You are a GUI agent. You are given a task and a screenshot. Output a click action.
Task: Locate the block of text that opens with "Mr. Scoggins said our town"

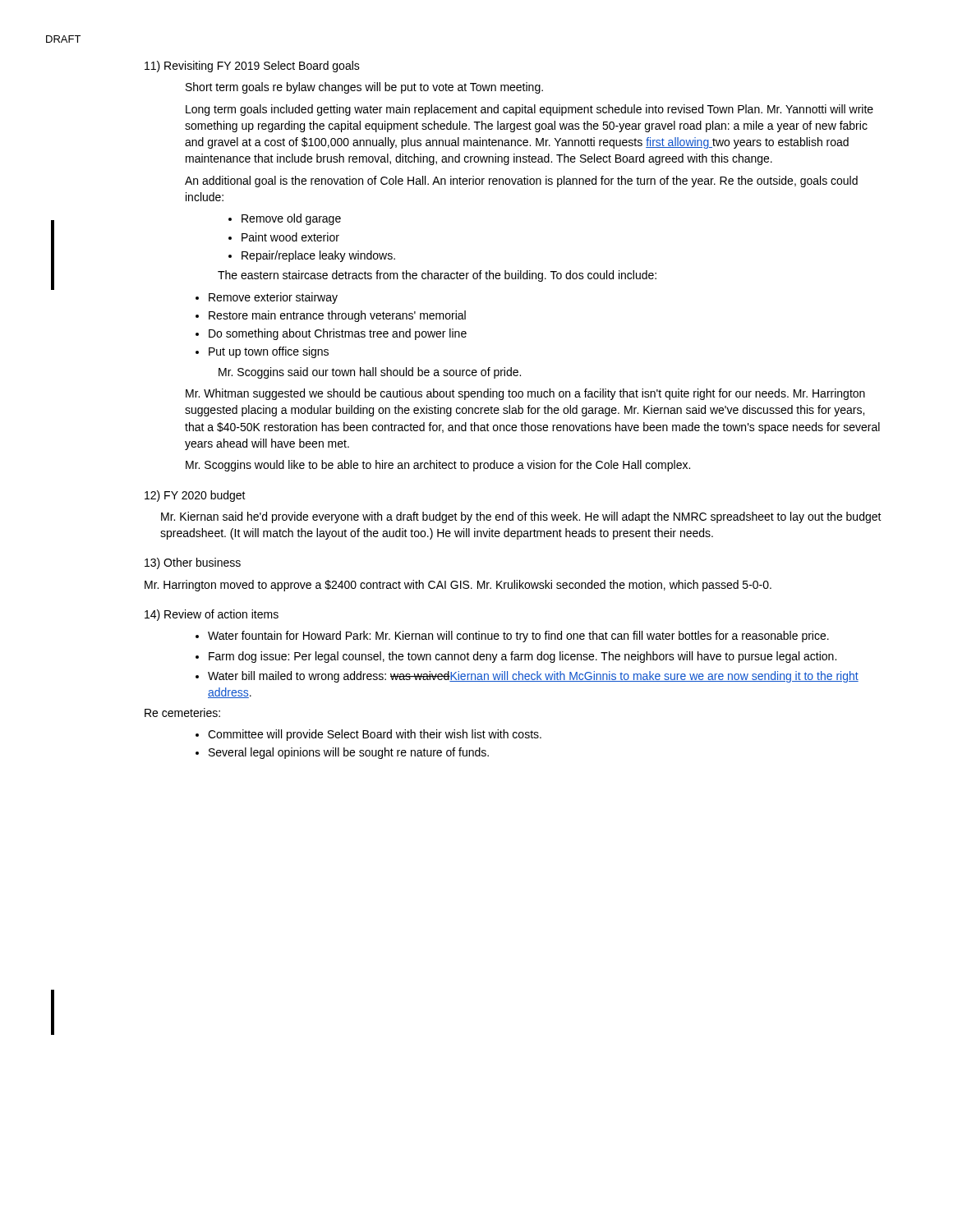click(370, 373)
